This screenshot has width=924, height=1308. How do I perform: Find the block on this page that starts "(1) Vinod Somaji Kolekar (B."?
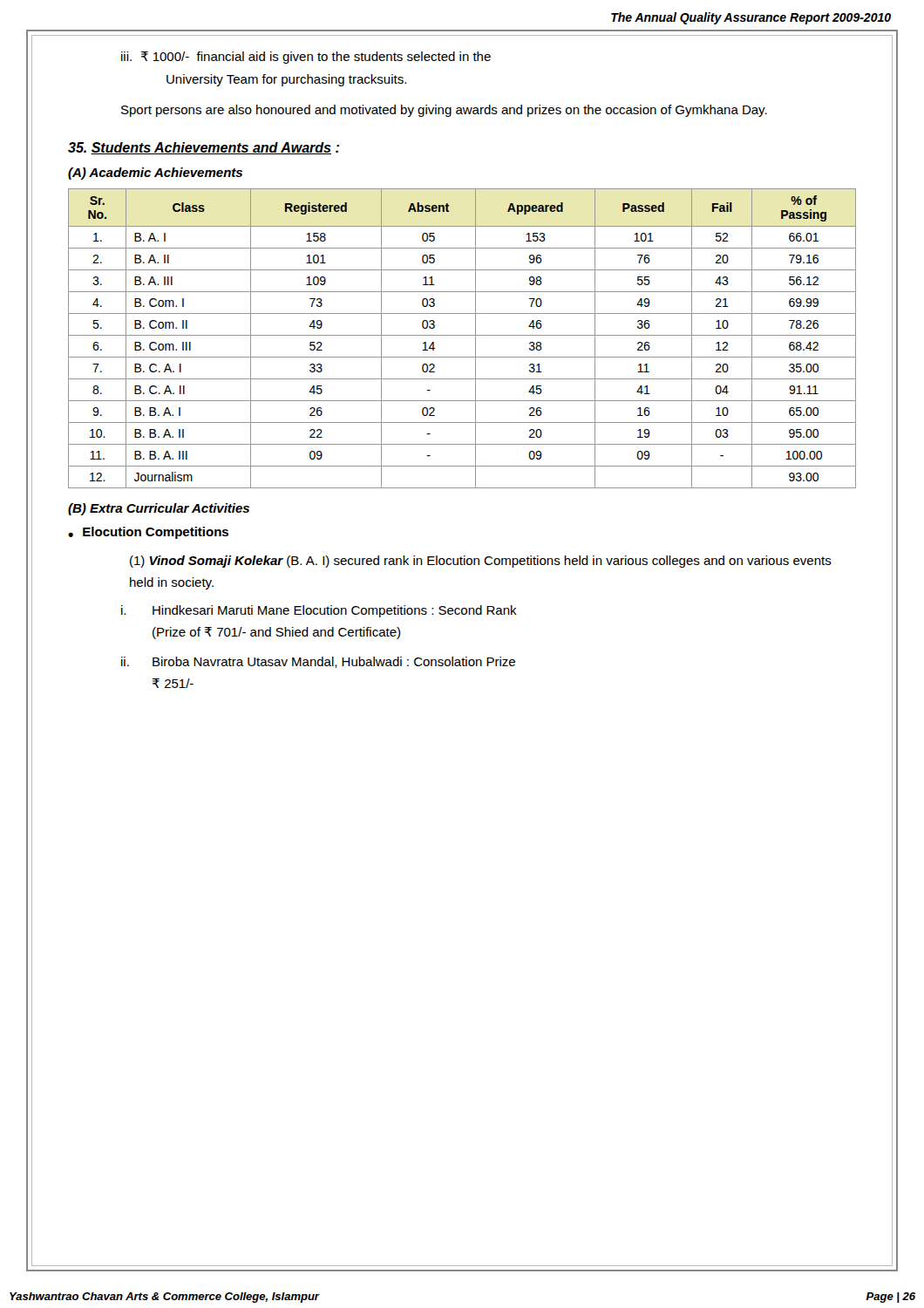click(480, 571)
